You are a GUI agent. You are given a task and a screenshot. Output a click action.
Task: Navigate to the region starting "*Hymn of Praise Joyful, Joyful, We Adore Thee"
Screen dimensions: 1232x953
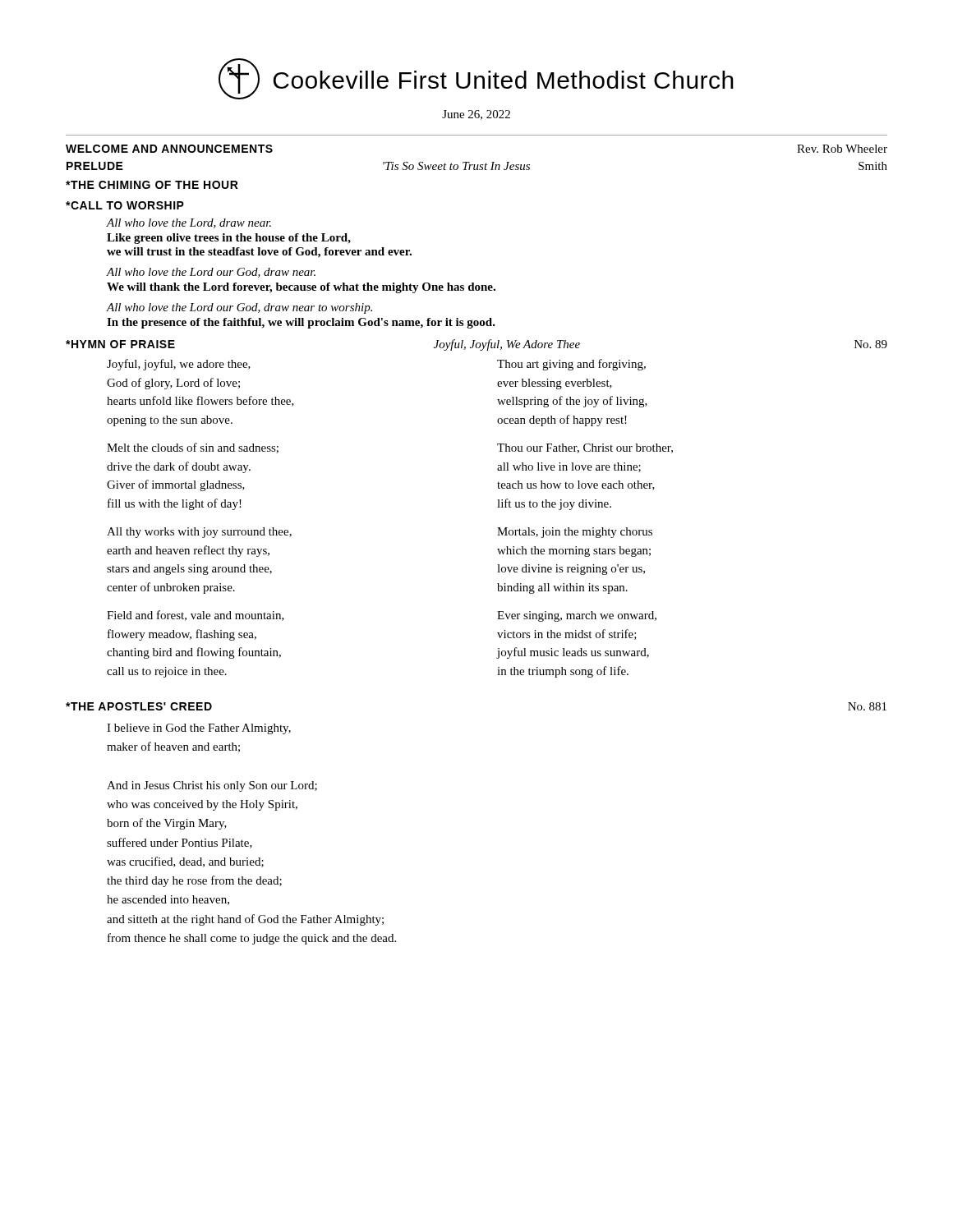pyautogui.click(x=476, y=345)
